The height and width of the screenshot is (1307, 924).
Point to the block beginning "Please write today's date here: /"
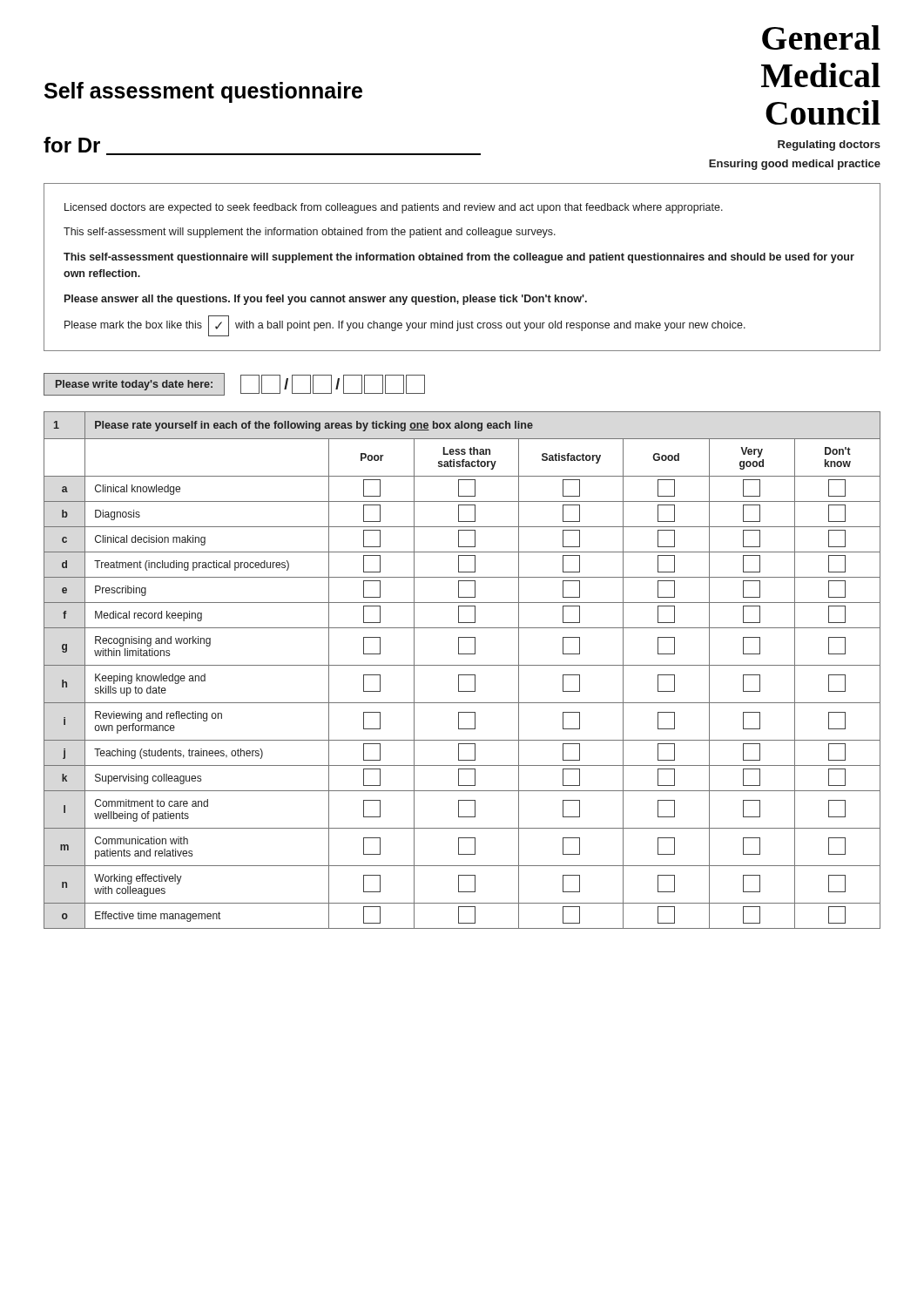234,384
